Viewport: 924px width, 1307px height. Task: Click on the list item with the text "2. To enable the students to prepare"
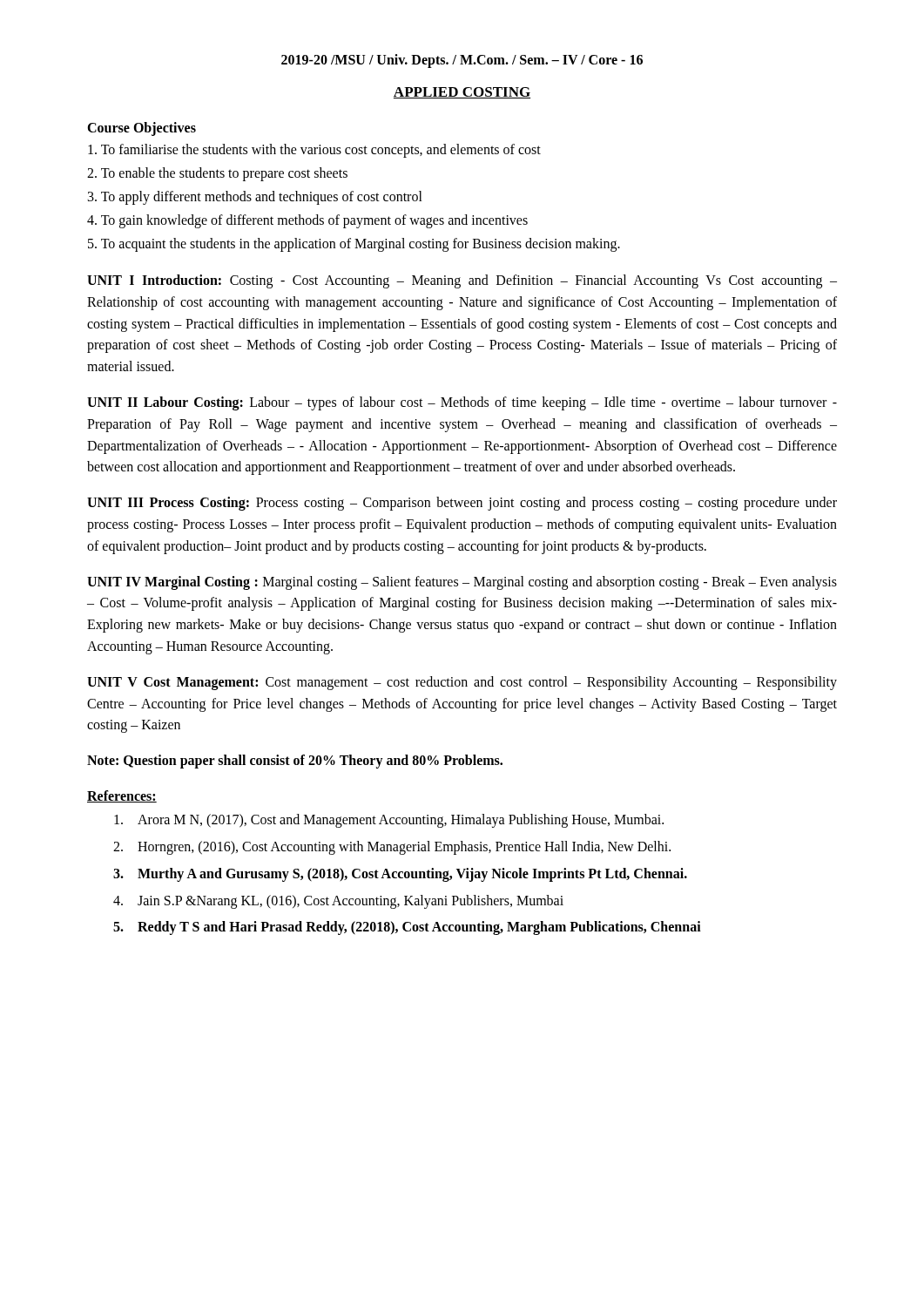coord(217,173)
